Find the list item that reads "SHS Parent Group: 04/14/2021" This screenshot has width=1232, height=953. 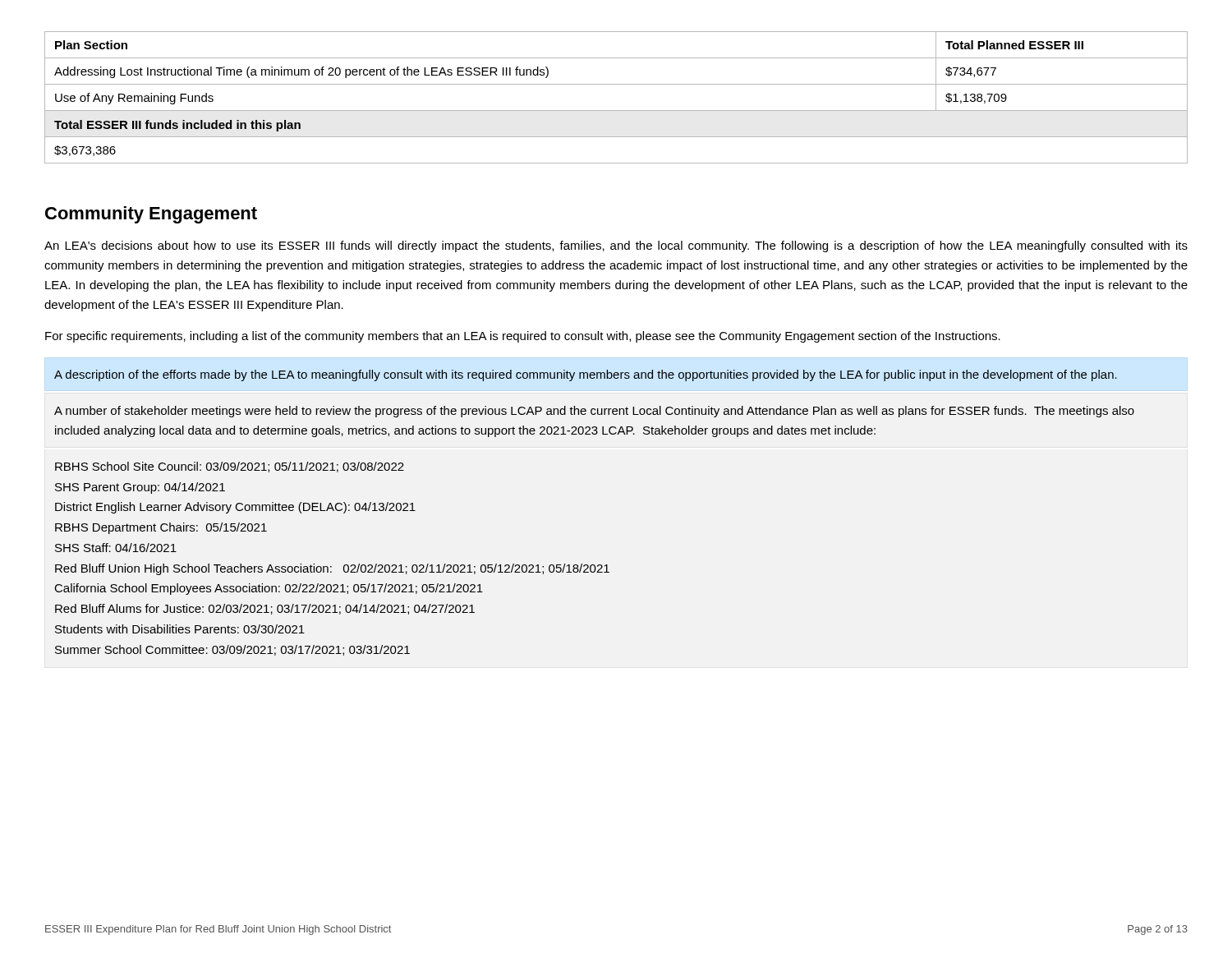pos(140,486)
